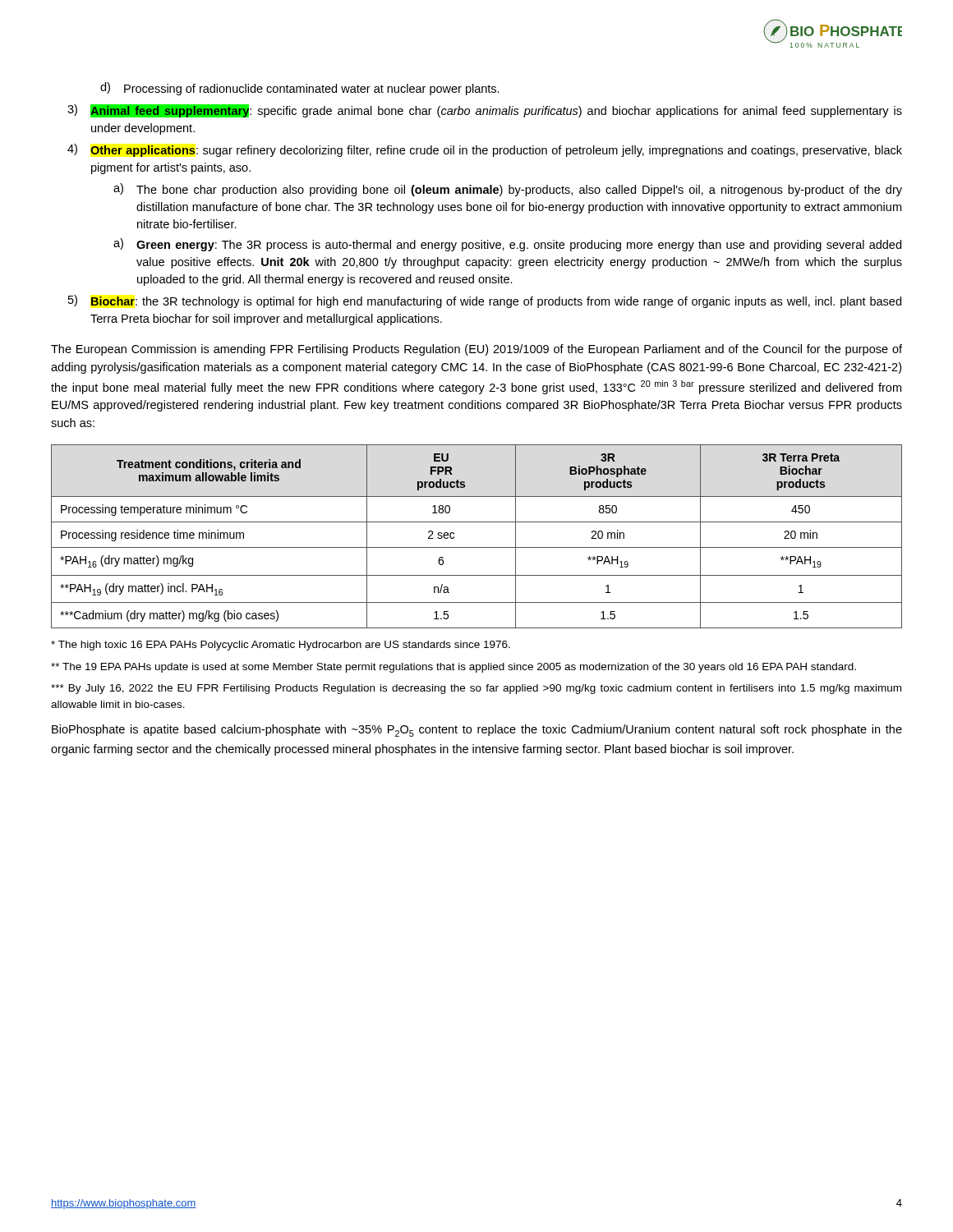
Task: Find the text starting "d) Processing of"
Action: point(501,89)
